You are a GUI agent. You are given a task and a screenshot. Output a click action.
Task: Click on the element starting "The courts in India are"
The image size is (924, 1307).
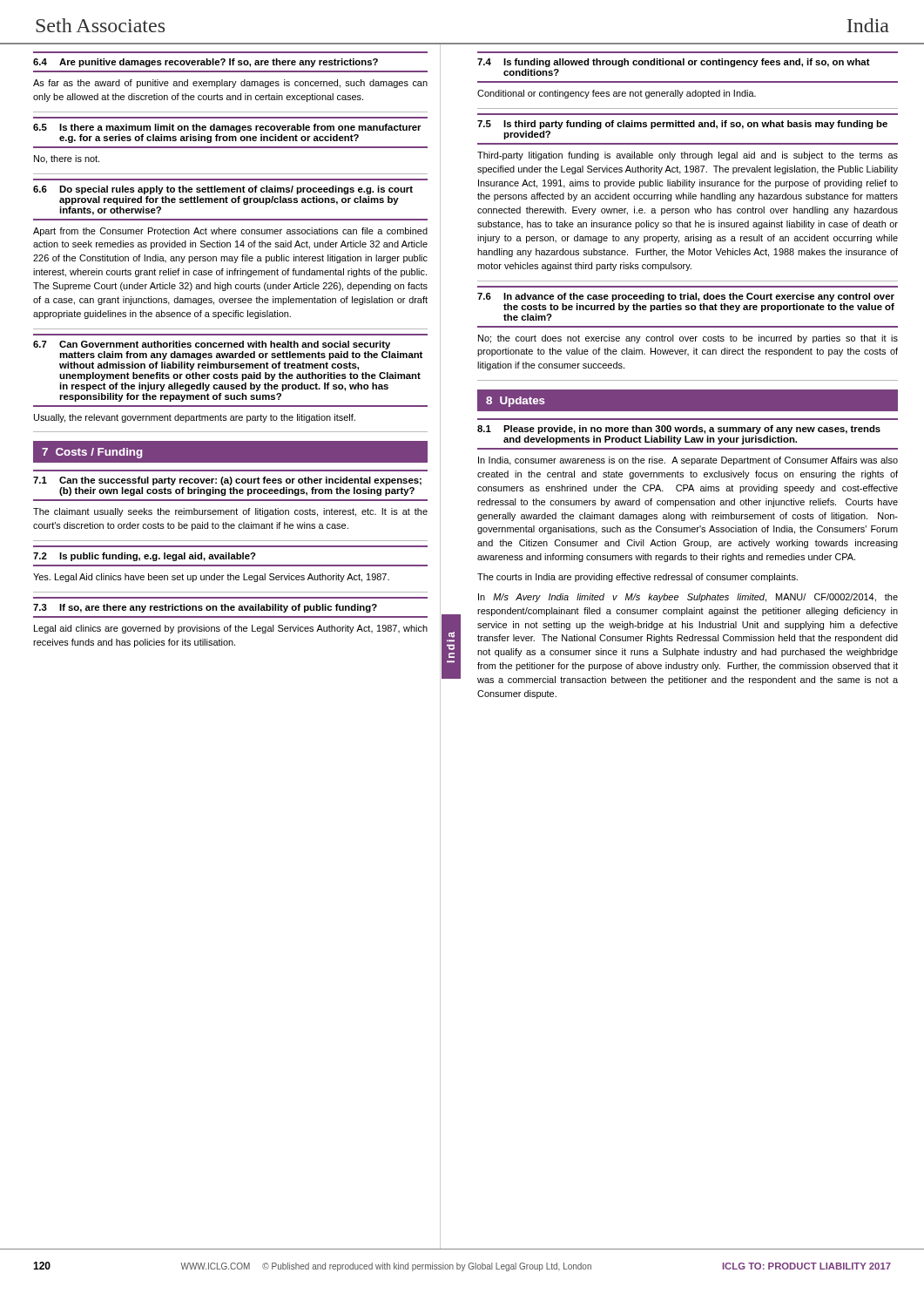(638, 577)
